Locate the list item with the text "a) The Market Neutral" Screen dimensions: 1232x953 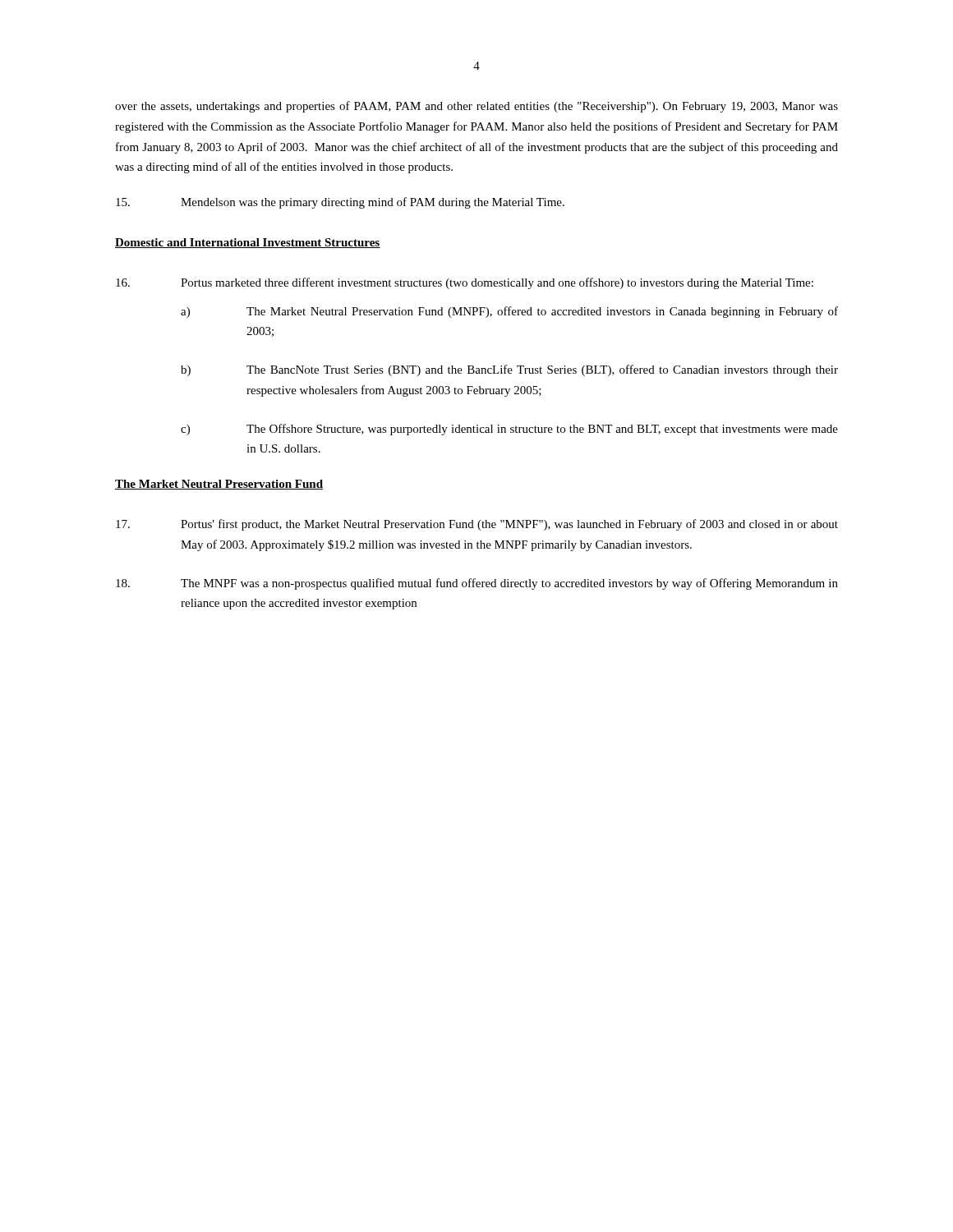tap(509, 321)
